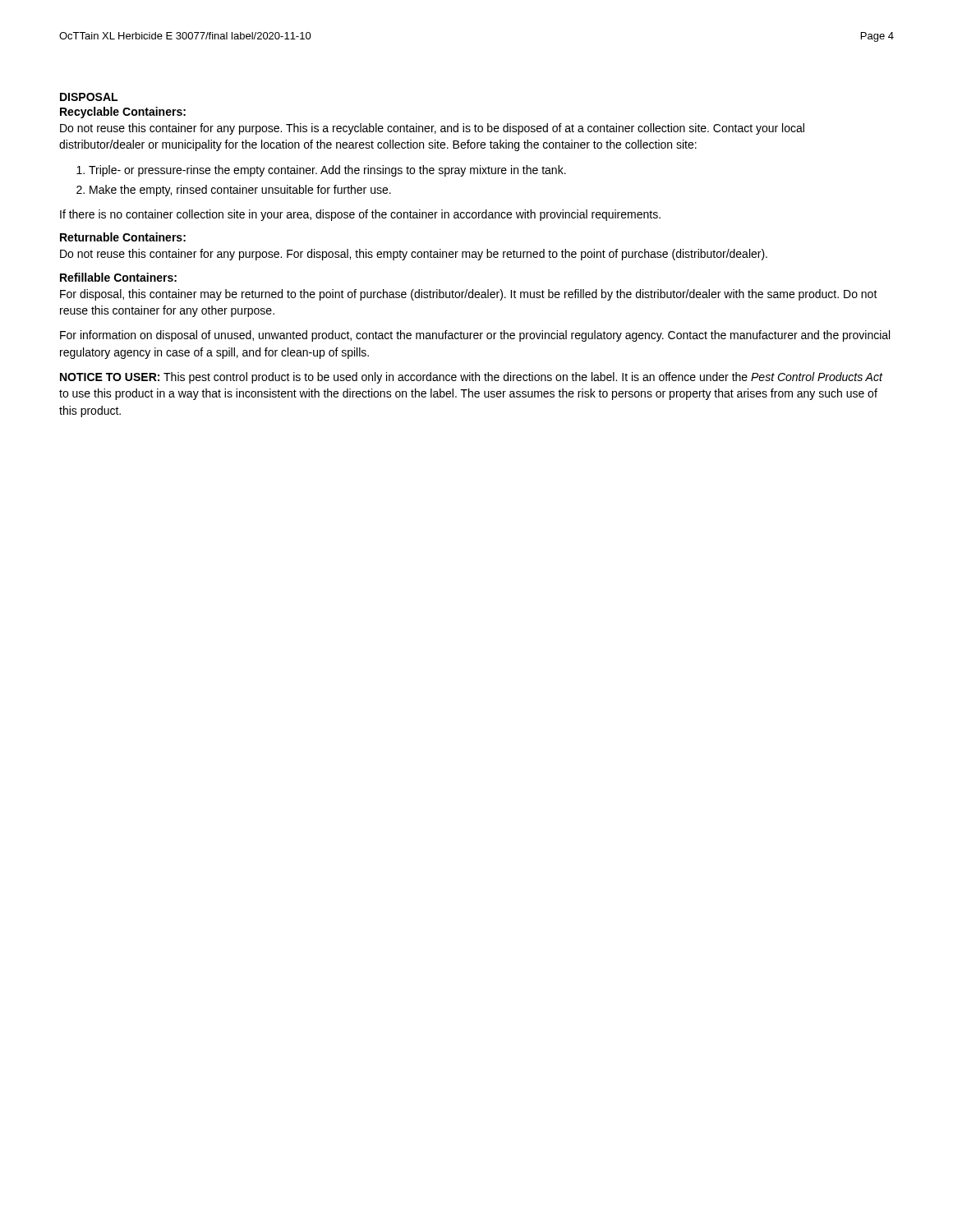Click the passage that begins "For disposal, this"
This screenshot has width=953, height=1232.
tap(476, 302)
